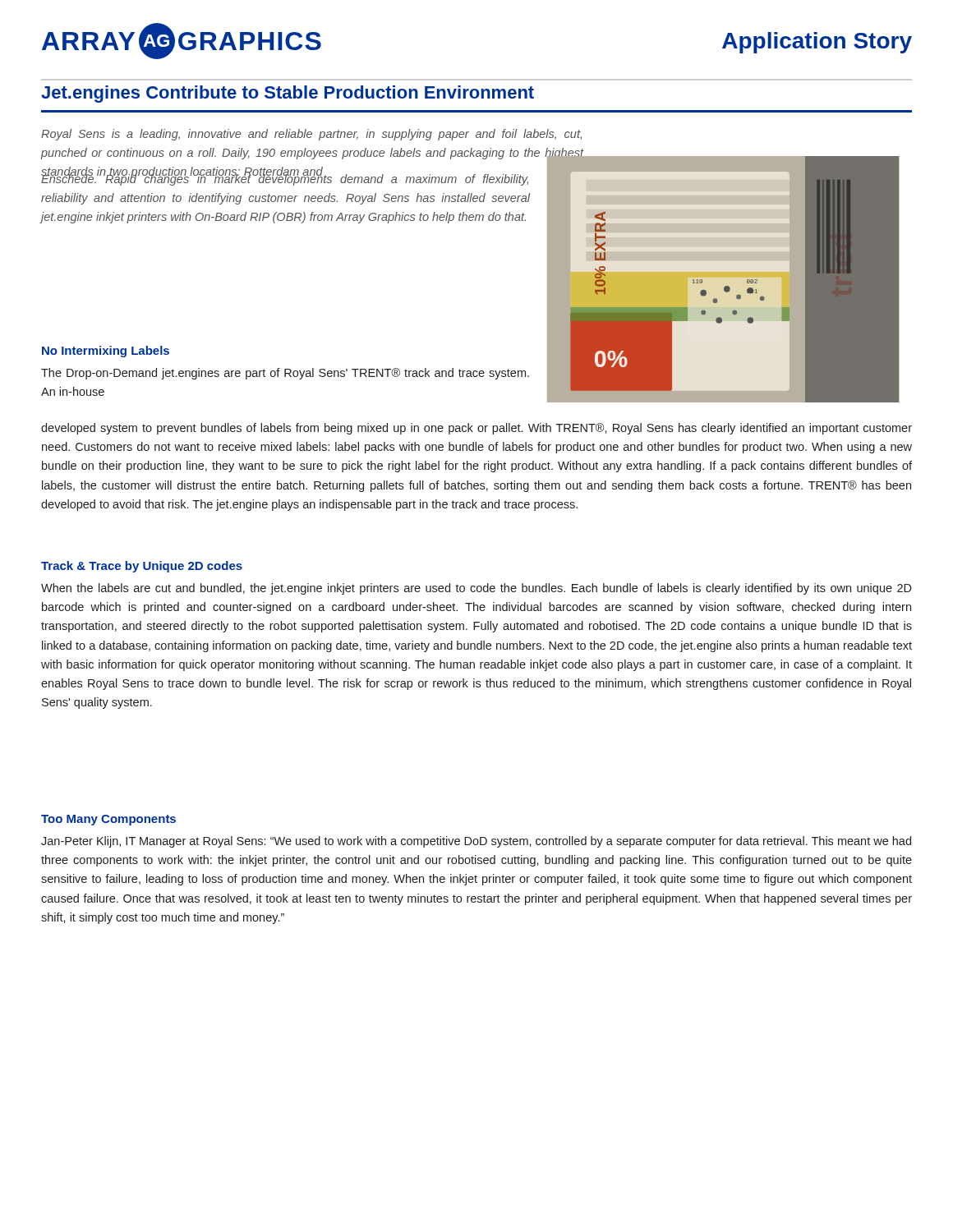Find the section header that says "Too Many Components"
953x1232 pixels.
pos(109,818)
